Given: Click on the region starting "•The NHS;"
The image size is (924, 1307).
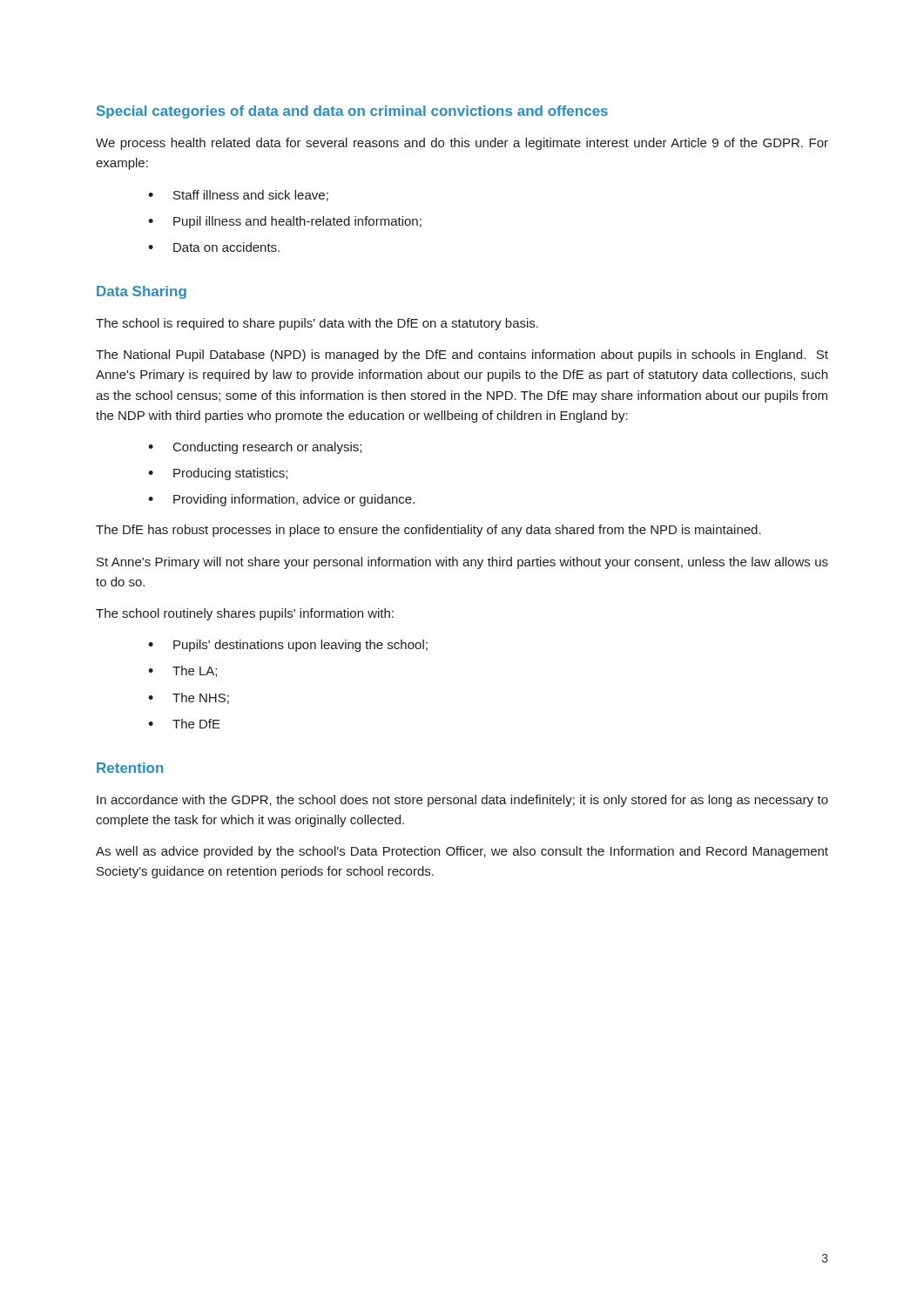Looking at the screenshot, I should point(189,698).
